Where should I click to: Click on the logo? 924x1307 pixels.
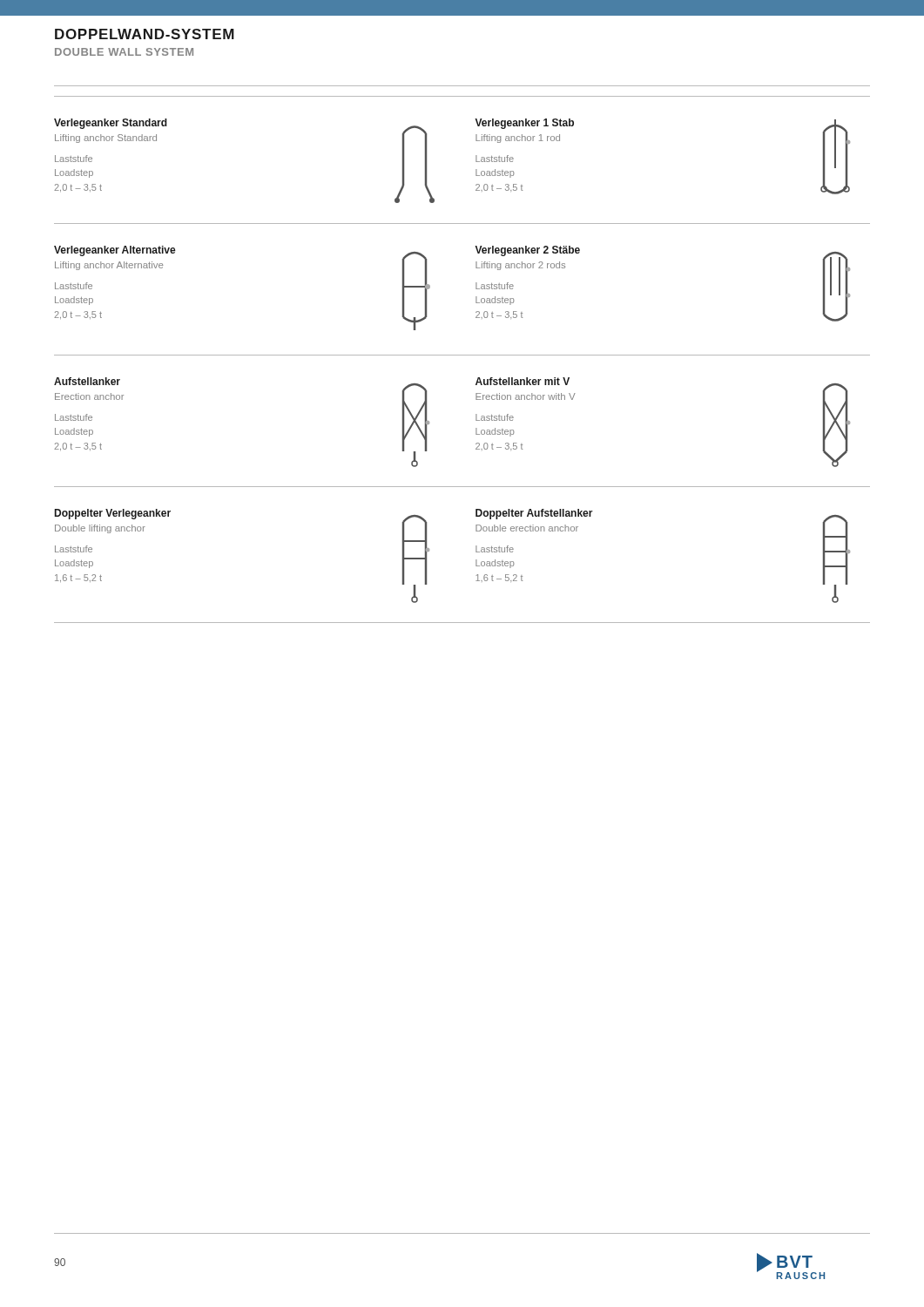point(813,1263)
